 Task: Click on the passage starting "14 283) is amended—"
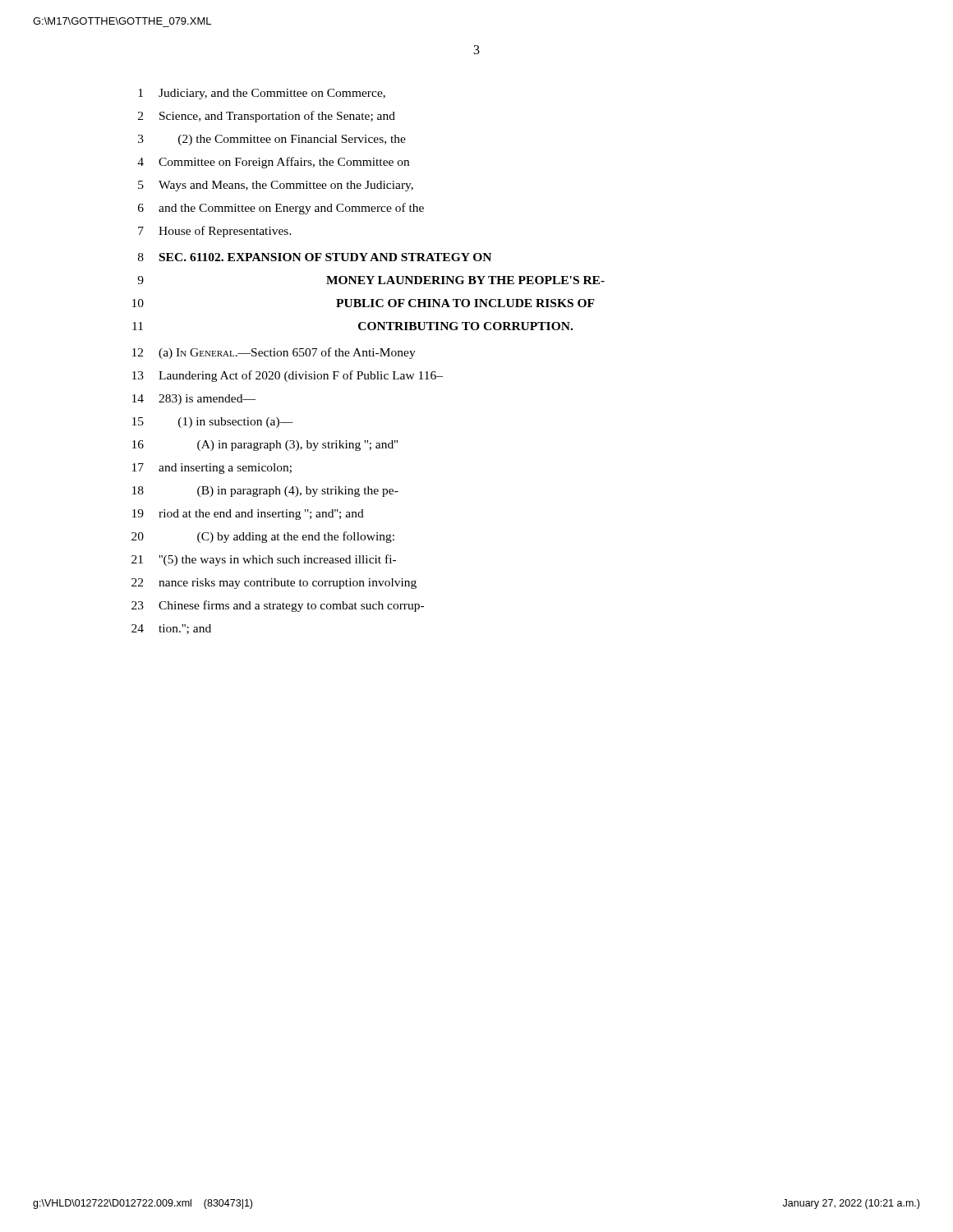[194, 400]
